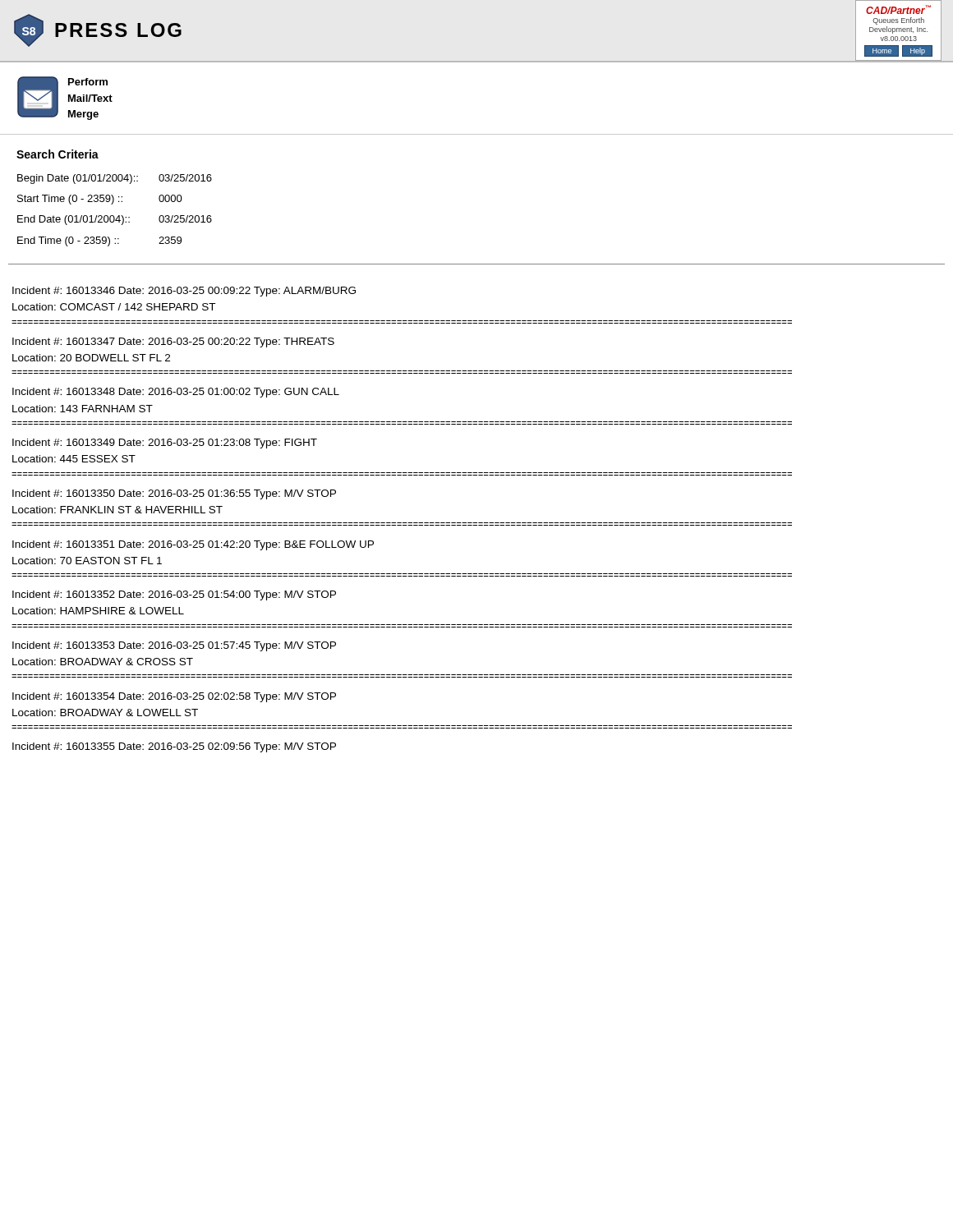Point to the passage starting "Begin Date (01/01/2004):: 03/25/2016 Start Time (0 -"
953x1232 pixels.
(x=114, y=209)
